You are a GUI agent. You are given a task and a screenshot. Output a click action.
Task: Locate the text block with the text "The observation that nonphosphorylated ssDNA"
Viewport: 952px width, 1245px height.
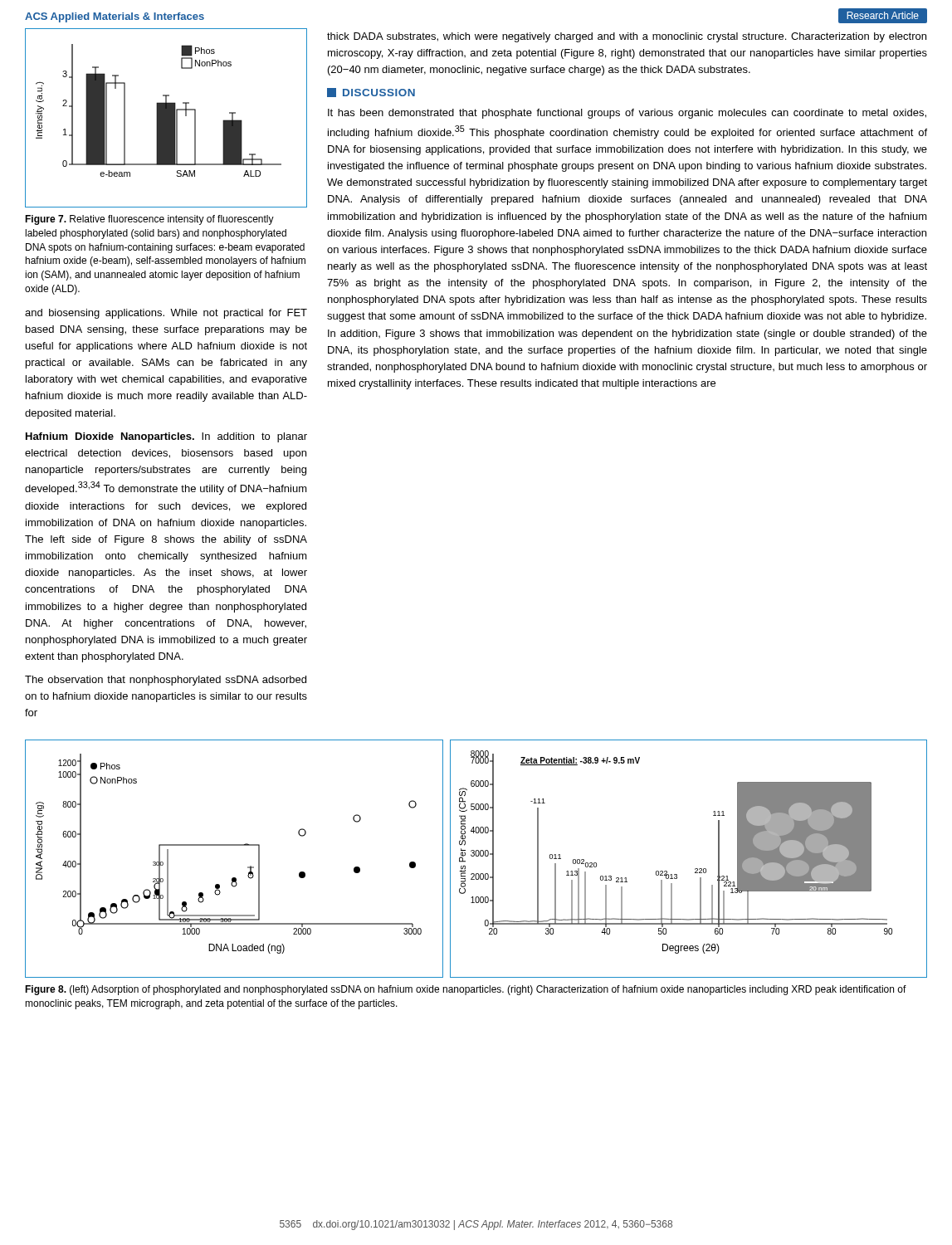(166, 696)
